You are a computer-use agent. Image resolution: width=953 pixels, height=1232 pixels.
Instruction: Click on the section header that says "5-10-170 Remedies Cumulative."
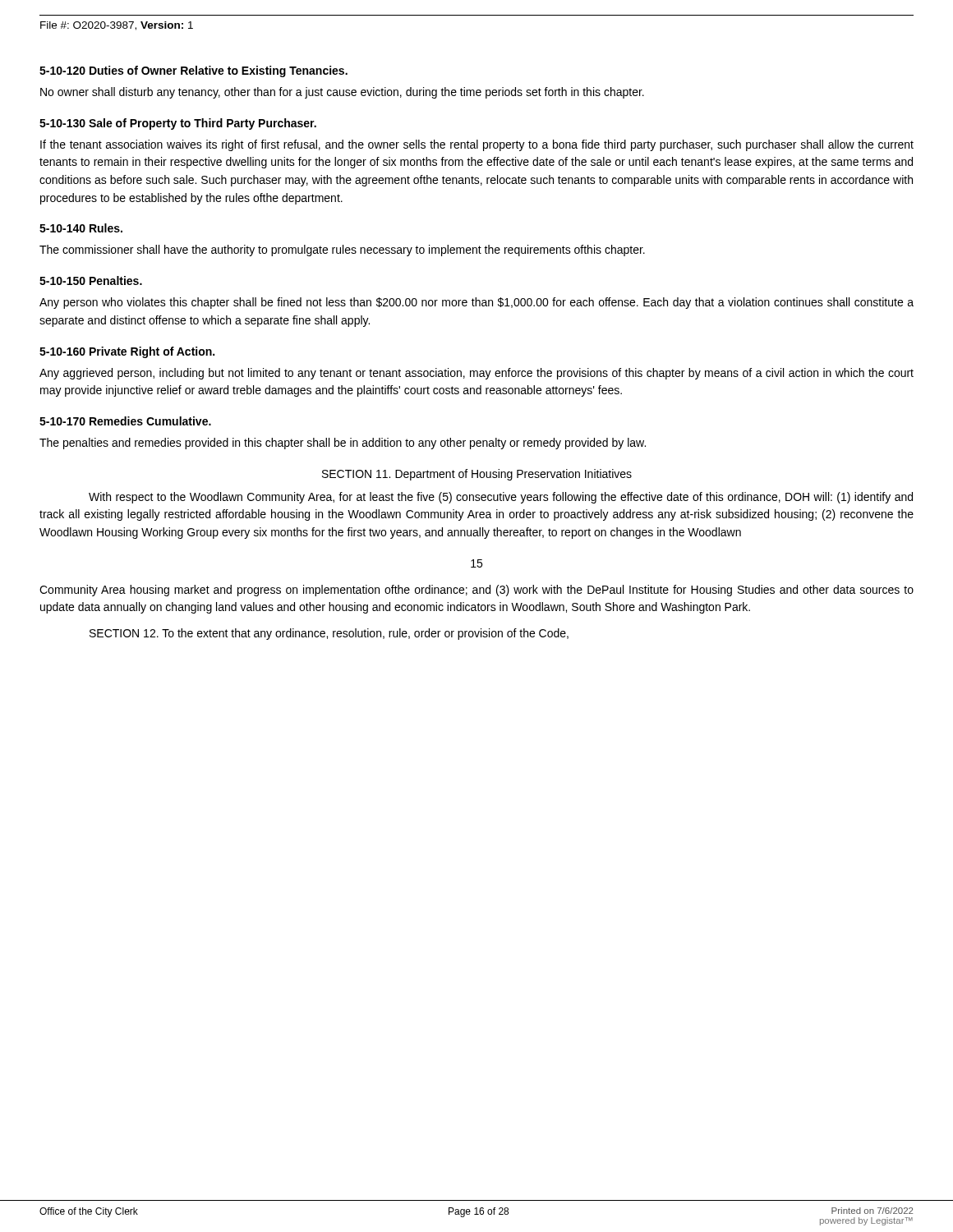125,421
